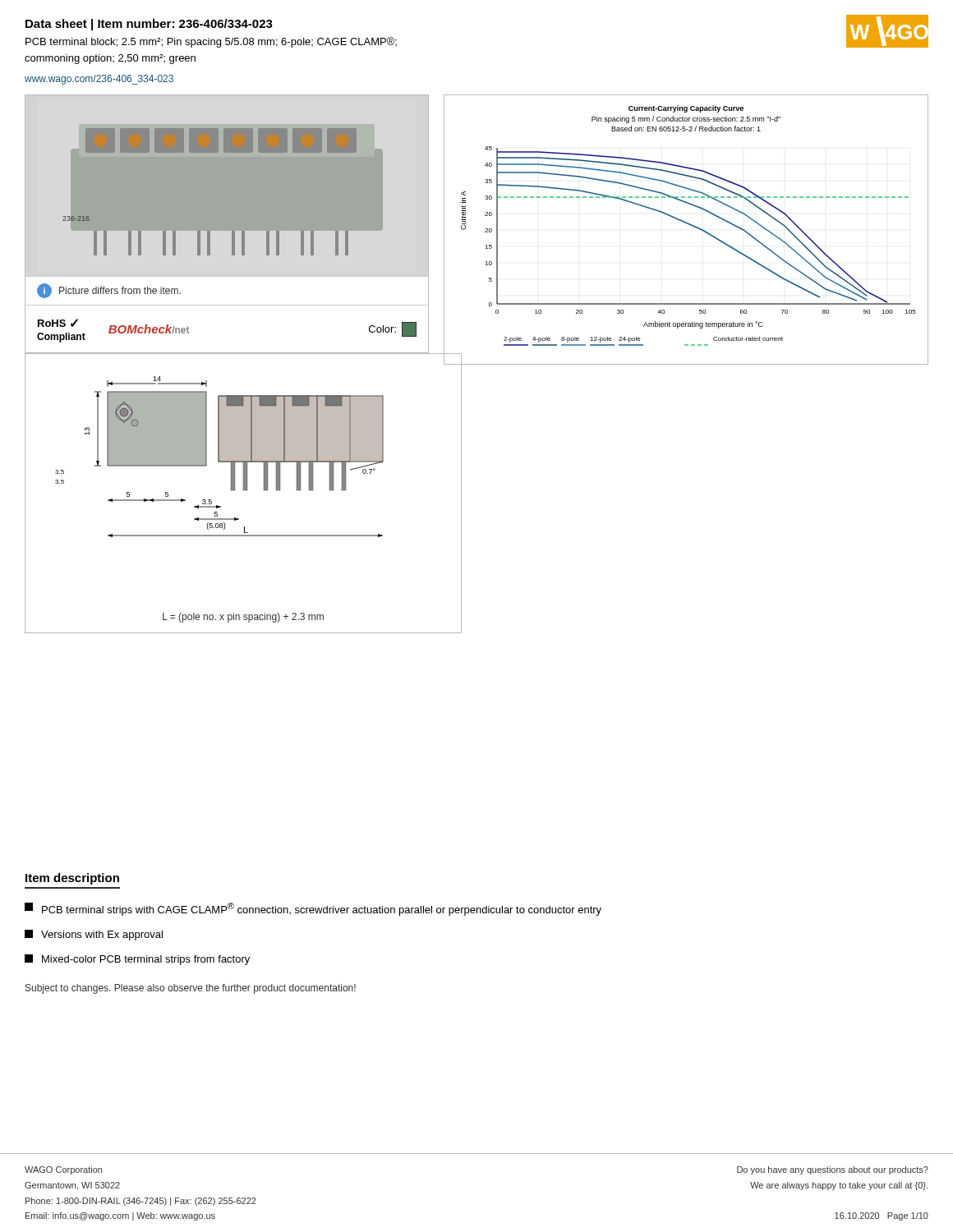Screen dimensions: 1232x953
Task: Where is the passage that starts "PCB terminal strips with"?
Action: (313, 909)
